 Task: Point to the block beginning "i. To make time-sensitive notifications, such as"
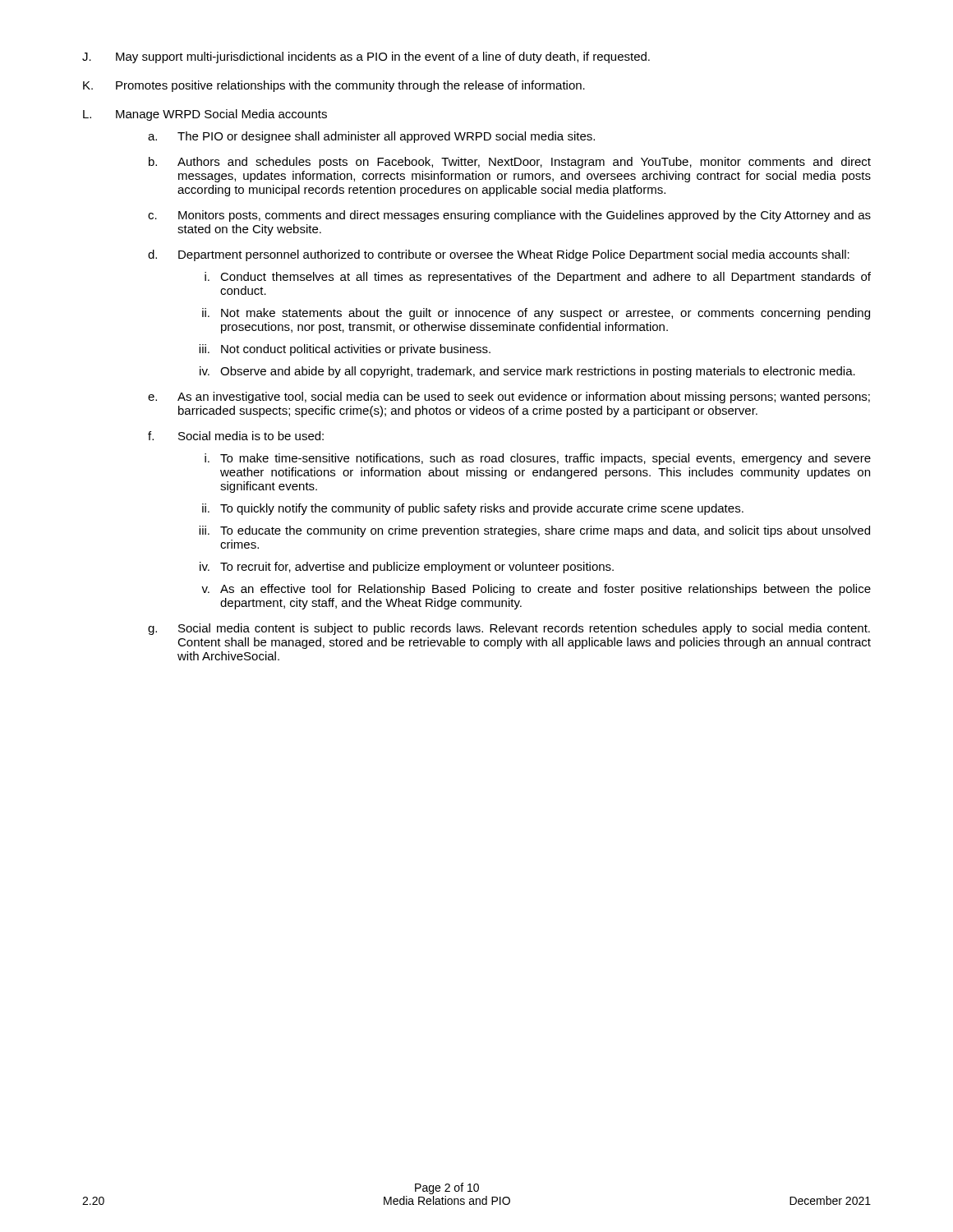(524, 472)
